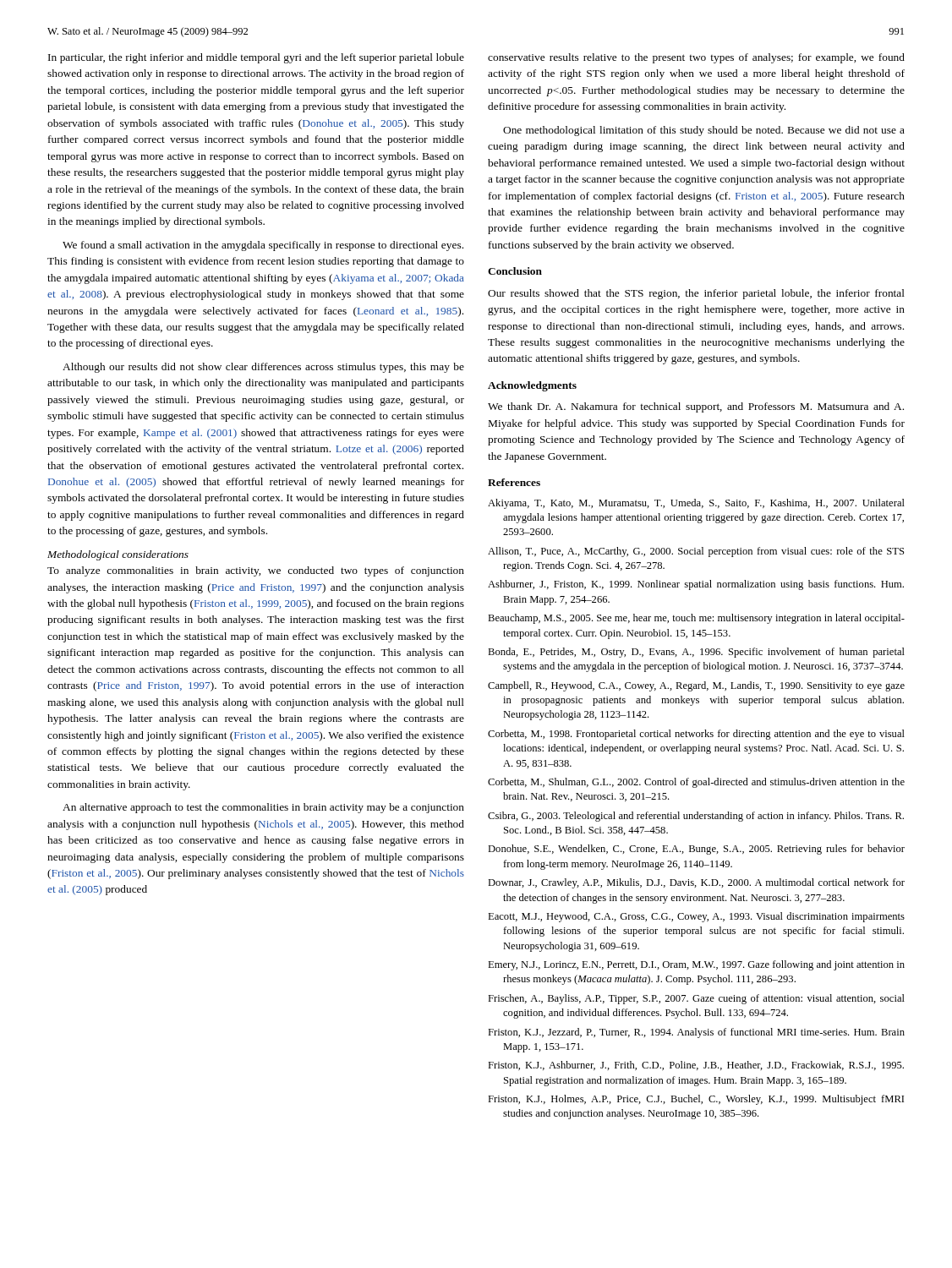Viewport: 952px width, 1268px height.
Task: Point to the block starting "Allison, T., Puce, A., McCarthy, G., 2000."
Action: tap(696, 558)
